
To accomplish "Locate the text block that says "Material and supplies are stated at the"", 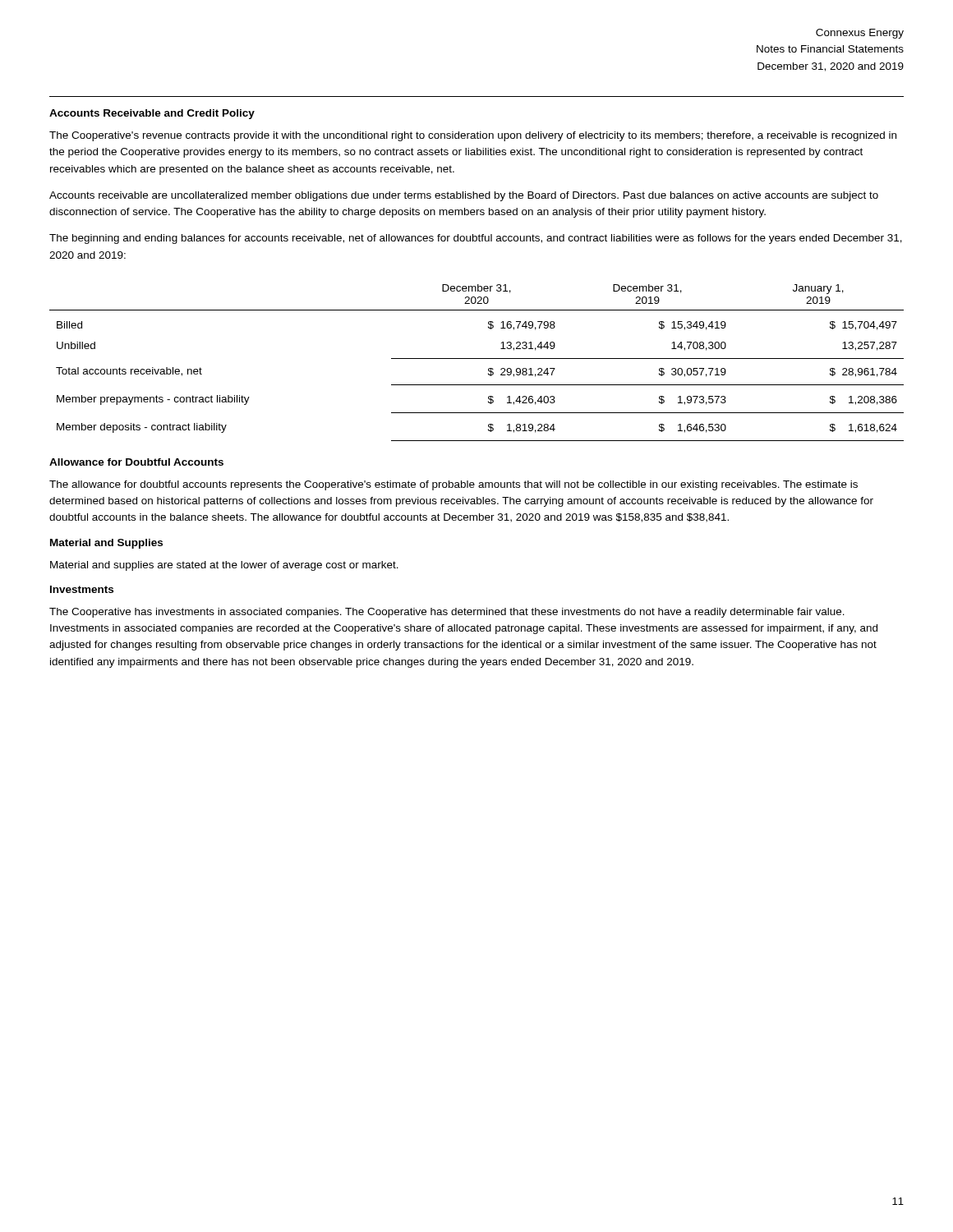I will [x=224, y=564].
